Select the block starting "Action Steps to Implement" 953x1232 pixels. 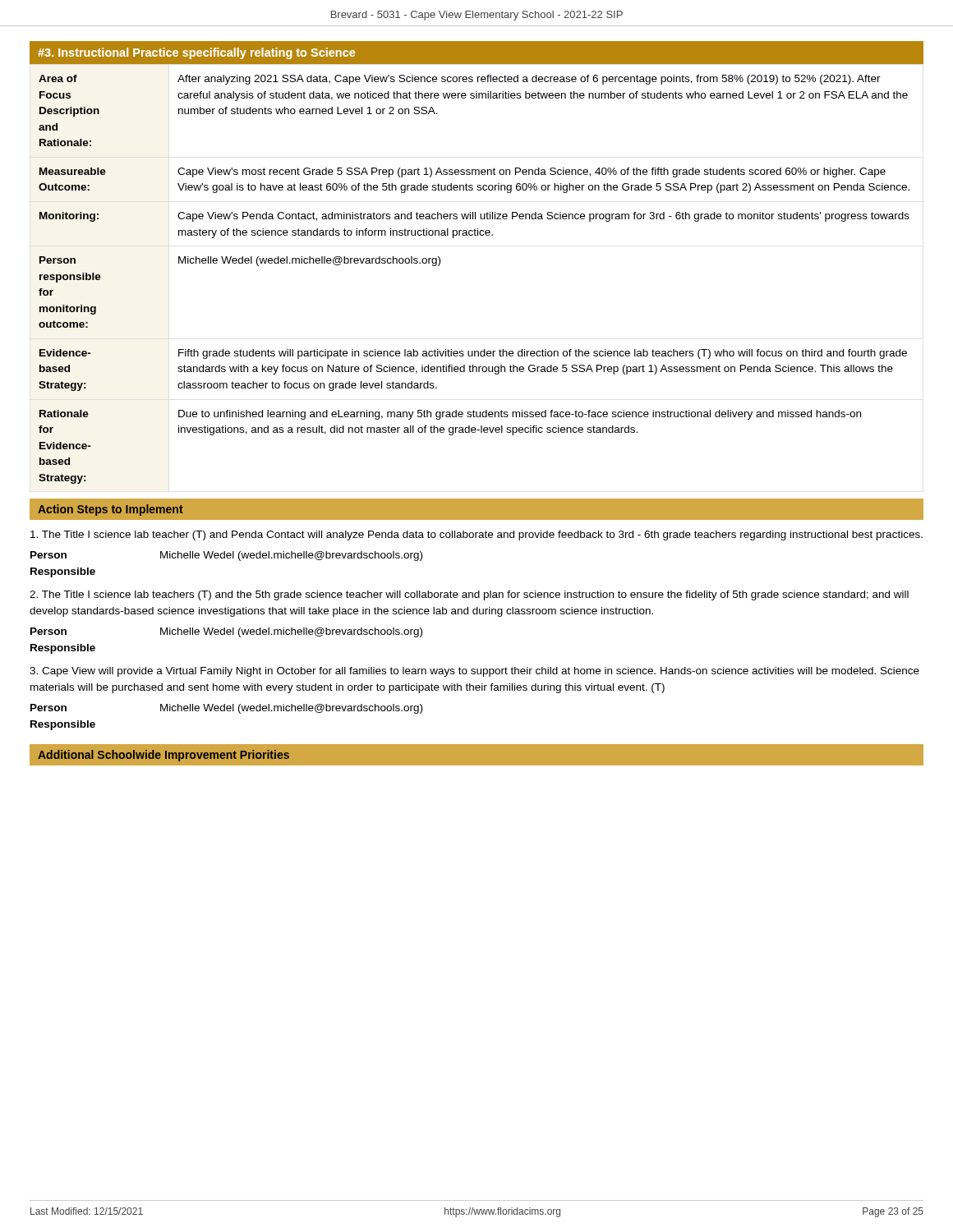tap(110, 509)
